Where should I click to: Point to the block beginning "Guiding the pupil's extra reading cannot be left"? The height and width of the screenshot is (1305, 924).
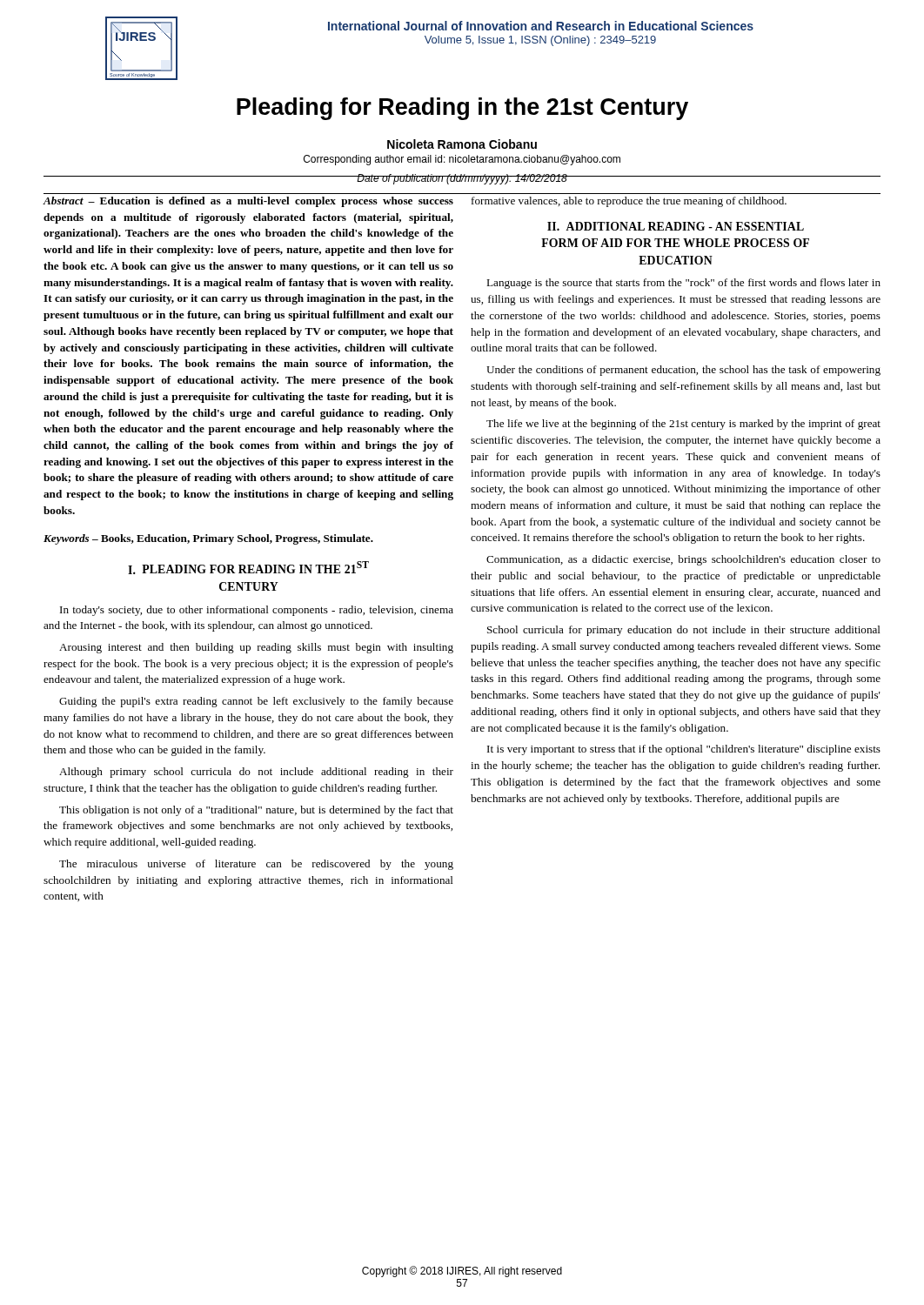pyautogui.click(x=248, y=725)
